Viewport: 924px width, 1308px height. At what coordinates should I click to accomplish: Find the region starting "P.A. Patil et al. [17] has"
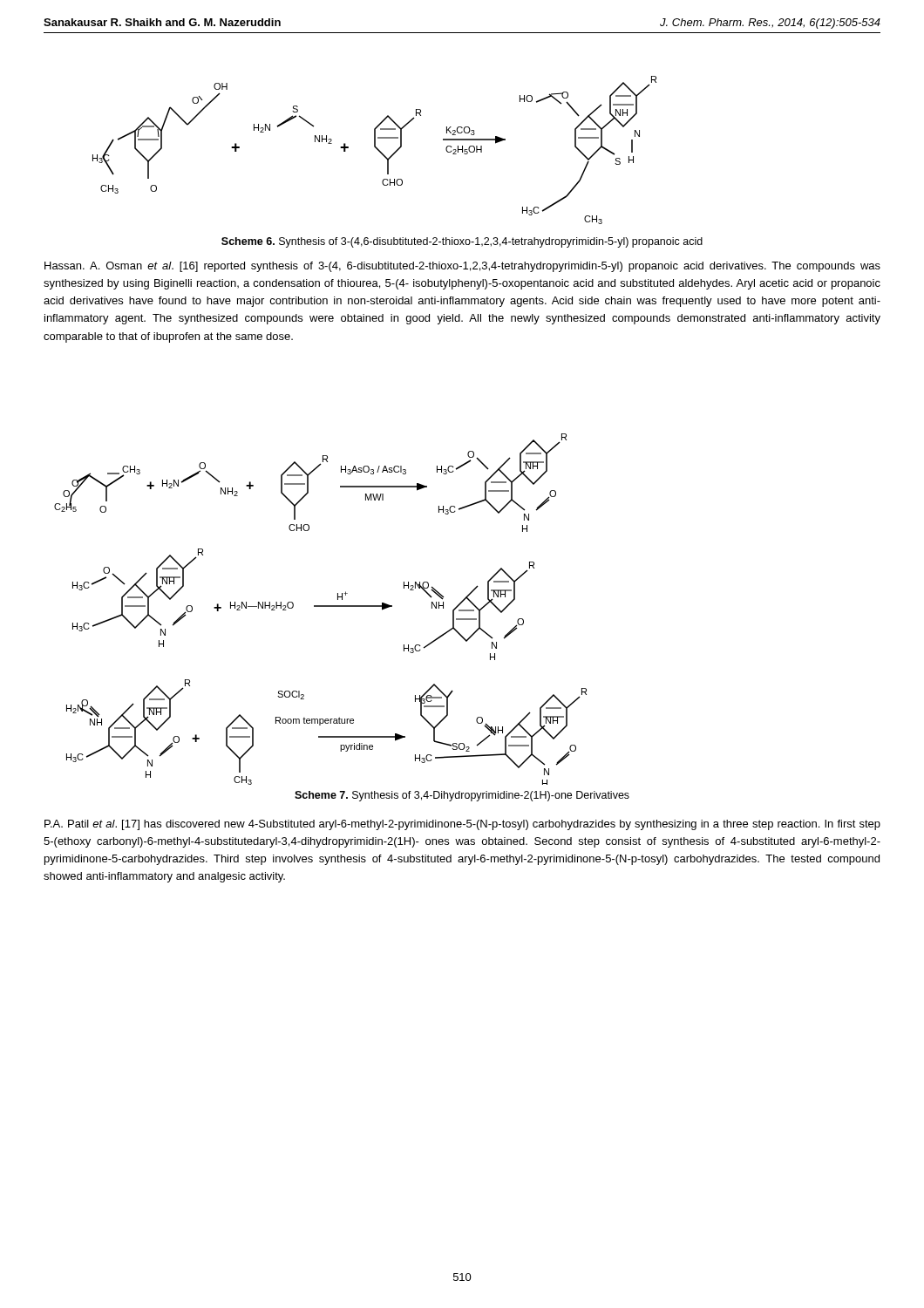coord(462,850)
